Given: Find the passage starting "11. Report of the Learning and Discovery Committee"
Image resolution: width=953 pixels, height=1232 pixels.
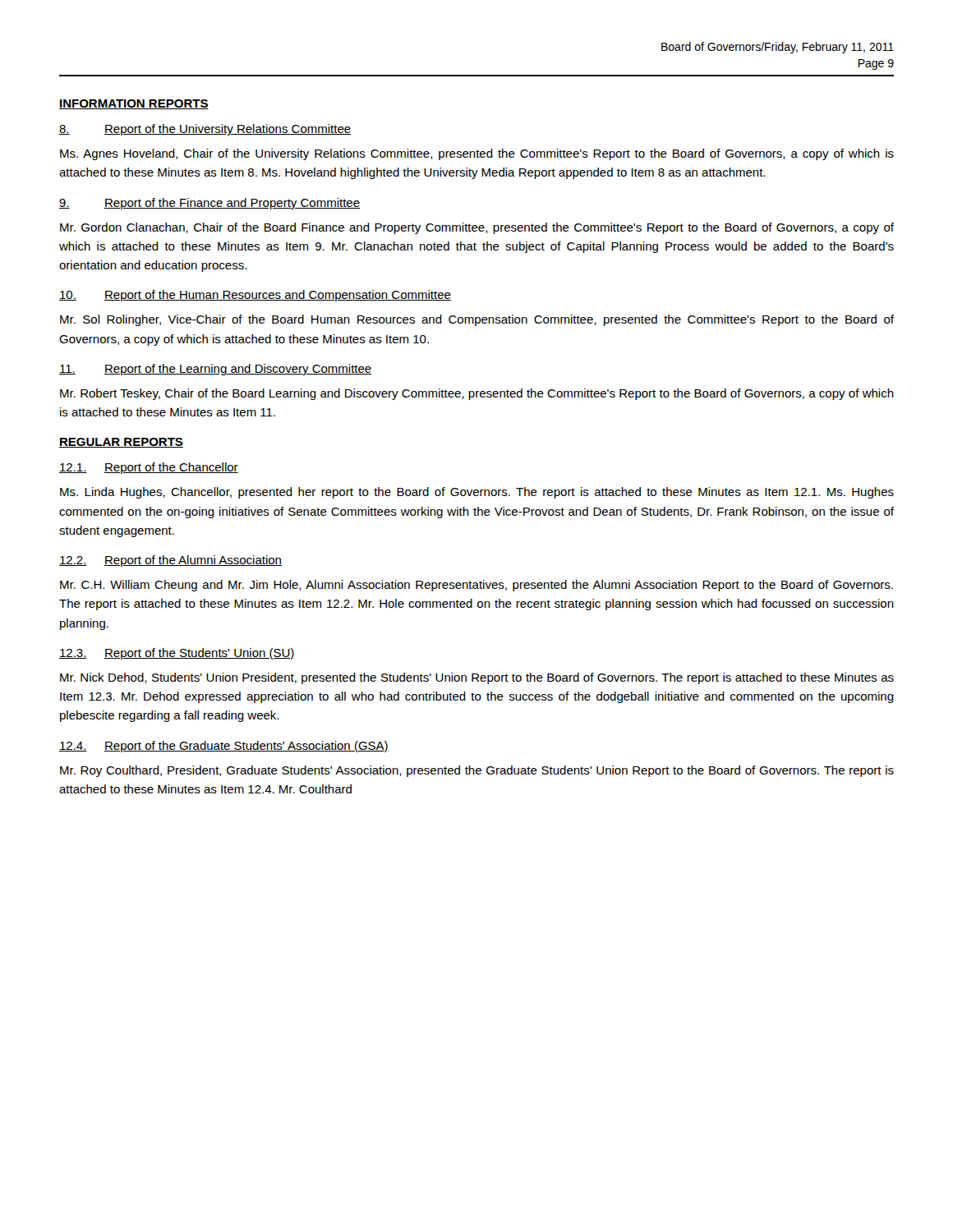Looking at the screenshot, I should pos(215,368).
